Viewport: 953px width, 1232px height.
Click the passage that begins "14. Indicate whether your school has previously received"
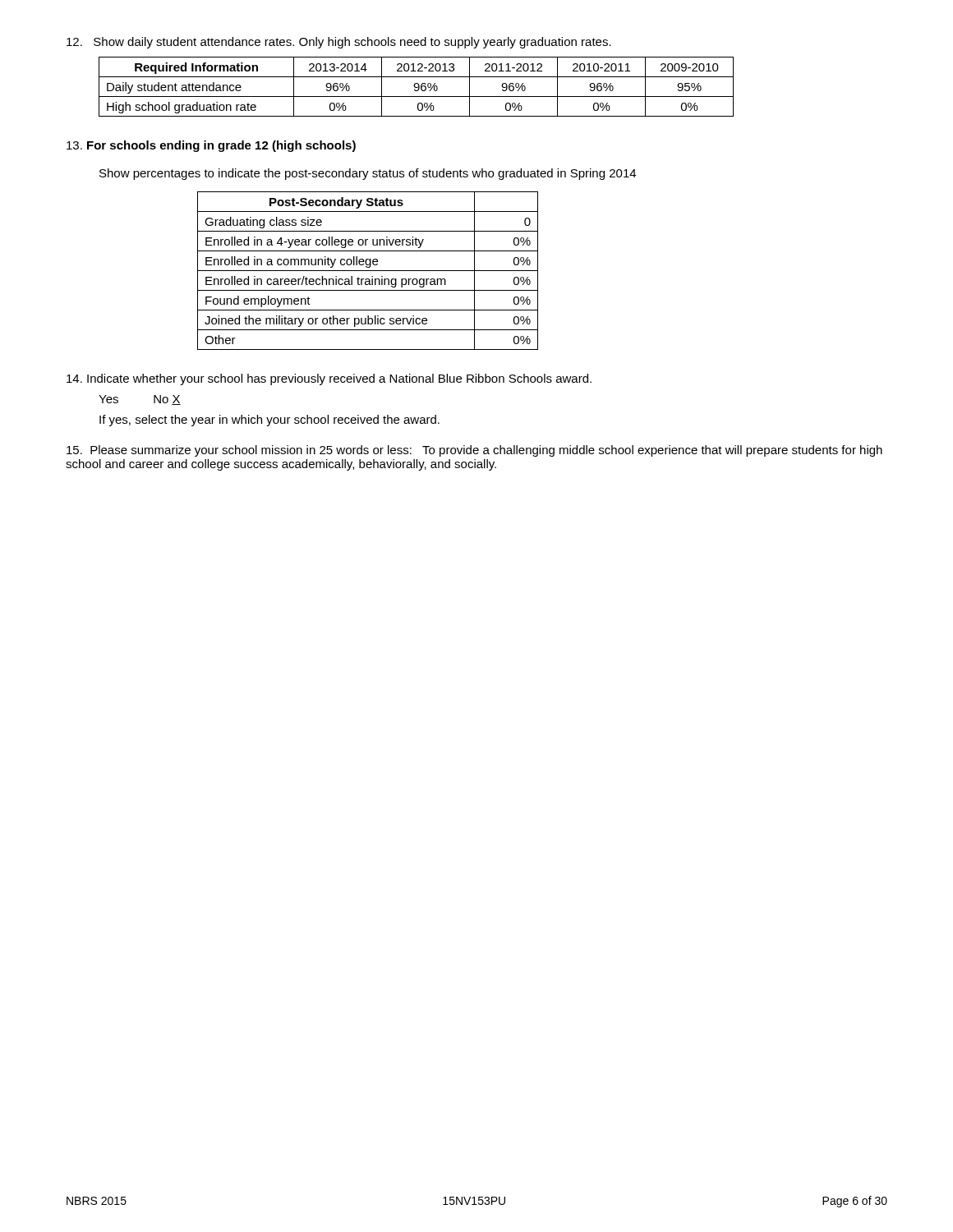pyautogui.click(x=329, y=379)
